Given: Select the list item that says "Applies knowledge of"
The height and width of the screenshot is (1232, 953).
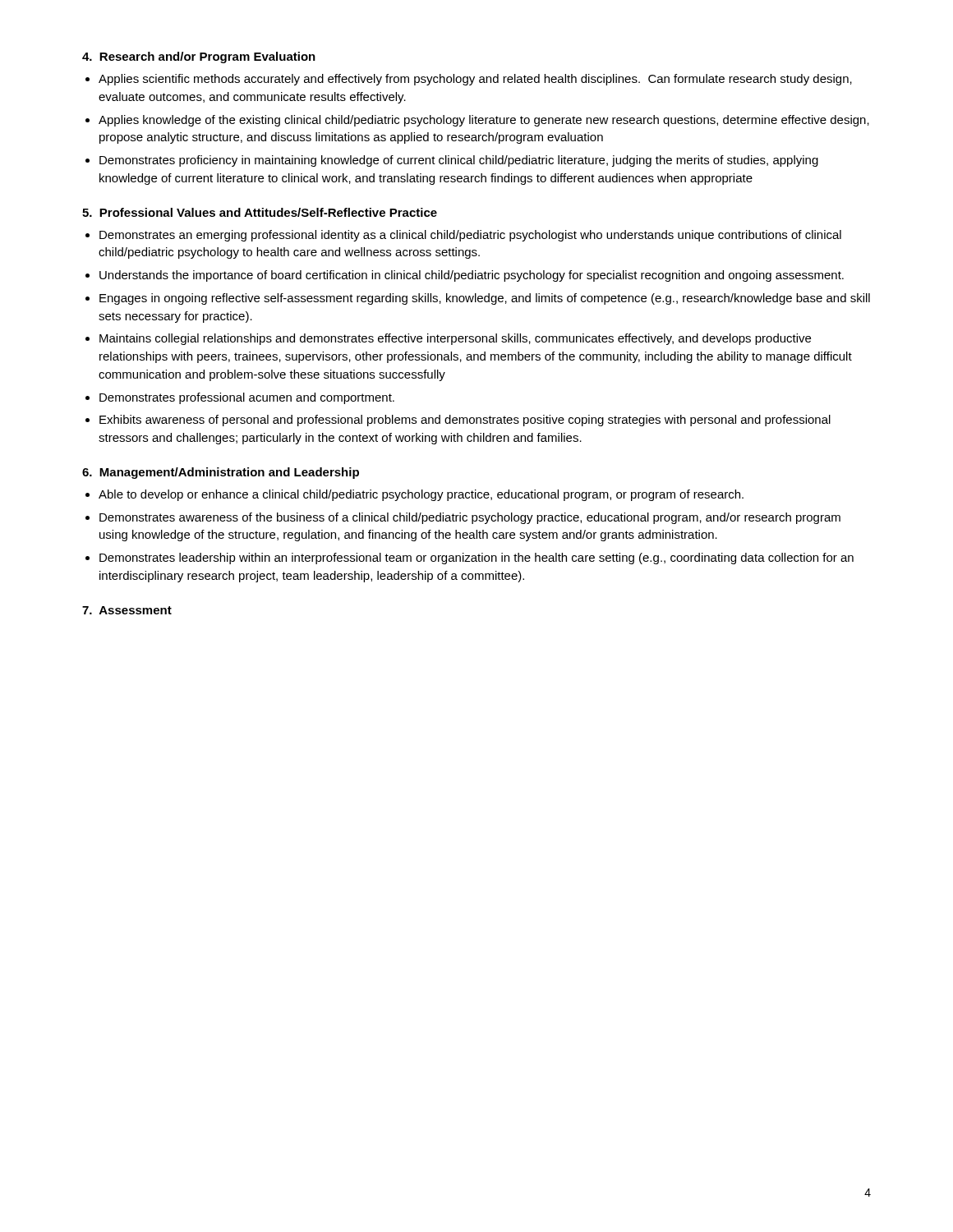Looking at the screenshot, I should [485, 128].
